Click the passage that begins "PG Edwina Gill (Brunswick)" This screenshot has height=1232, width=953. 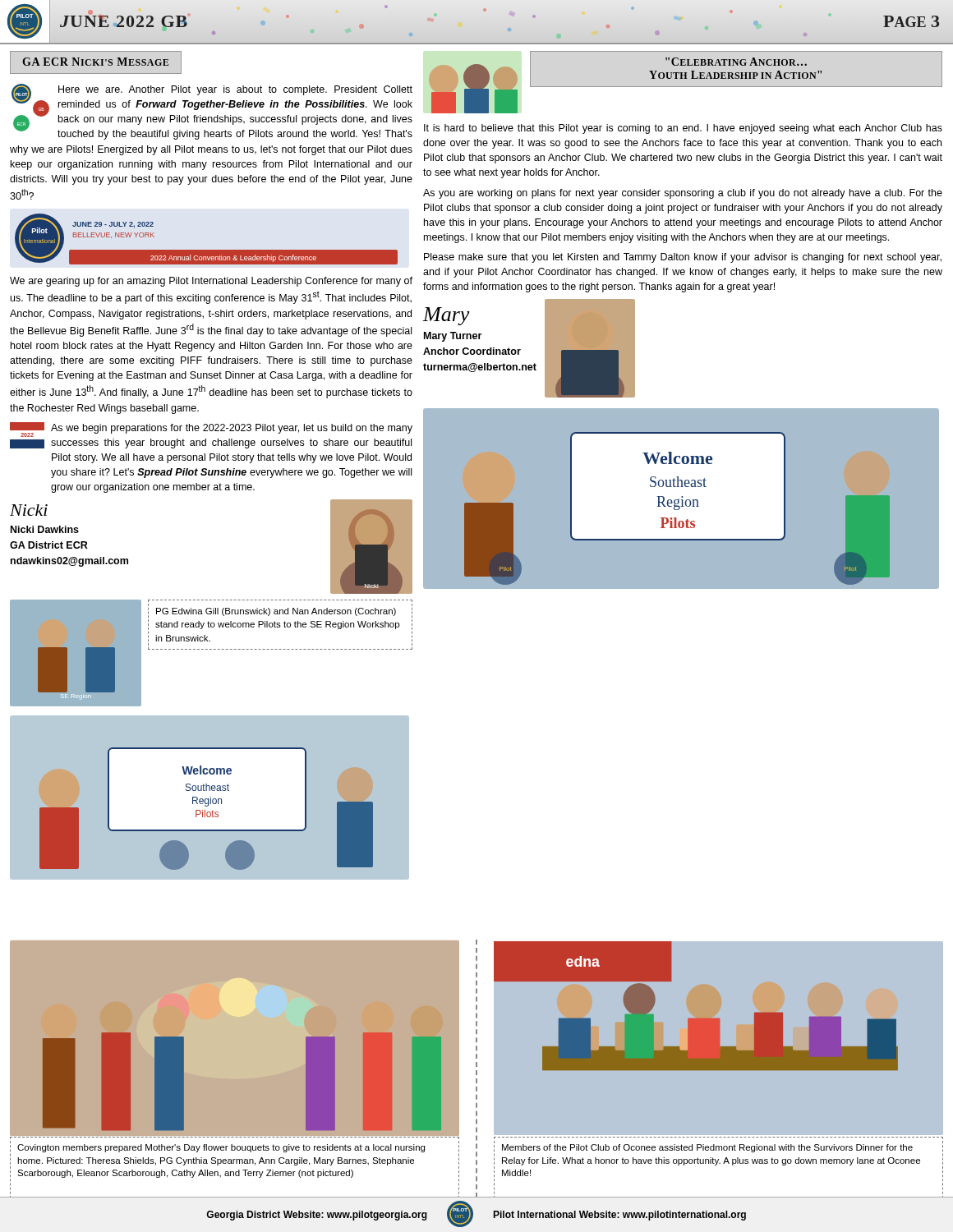click(x=278, y=625)
